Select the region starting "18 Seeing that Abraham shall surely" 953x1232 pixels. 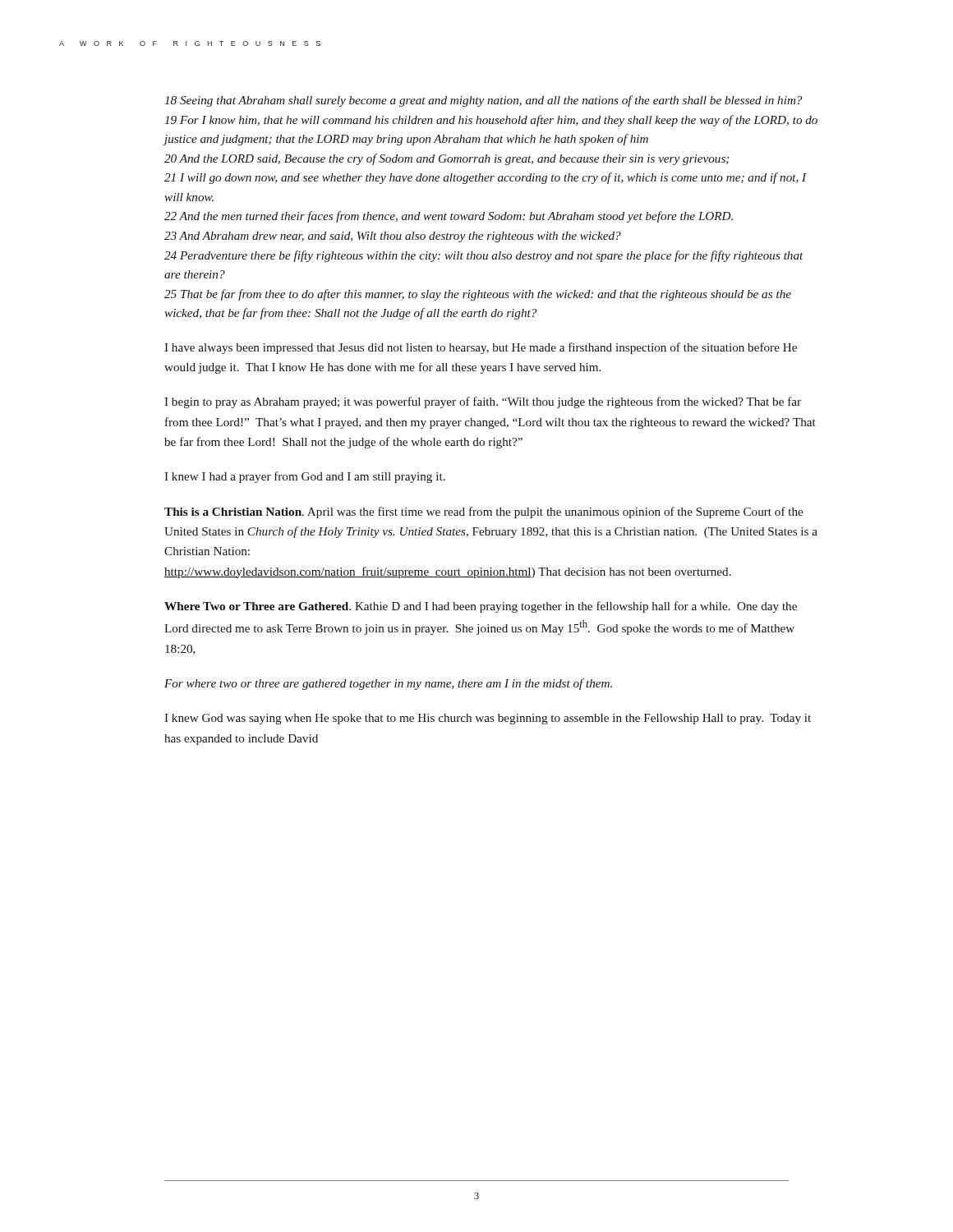pyautogui.click(x=491, y=206)
